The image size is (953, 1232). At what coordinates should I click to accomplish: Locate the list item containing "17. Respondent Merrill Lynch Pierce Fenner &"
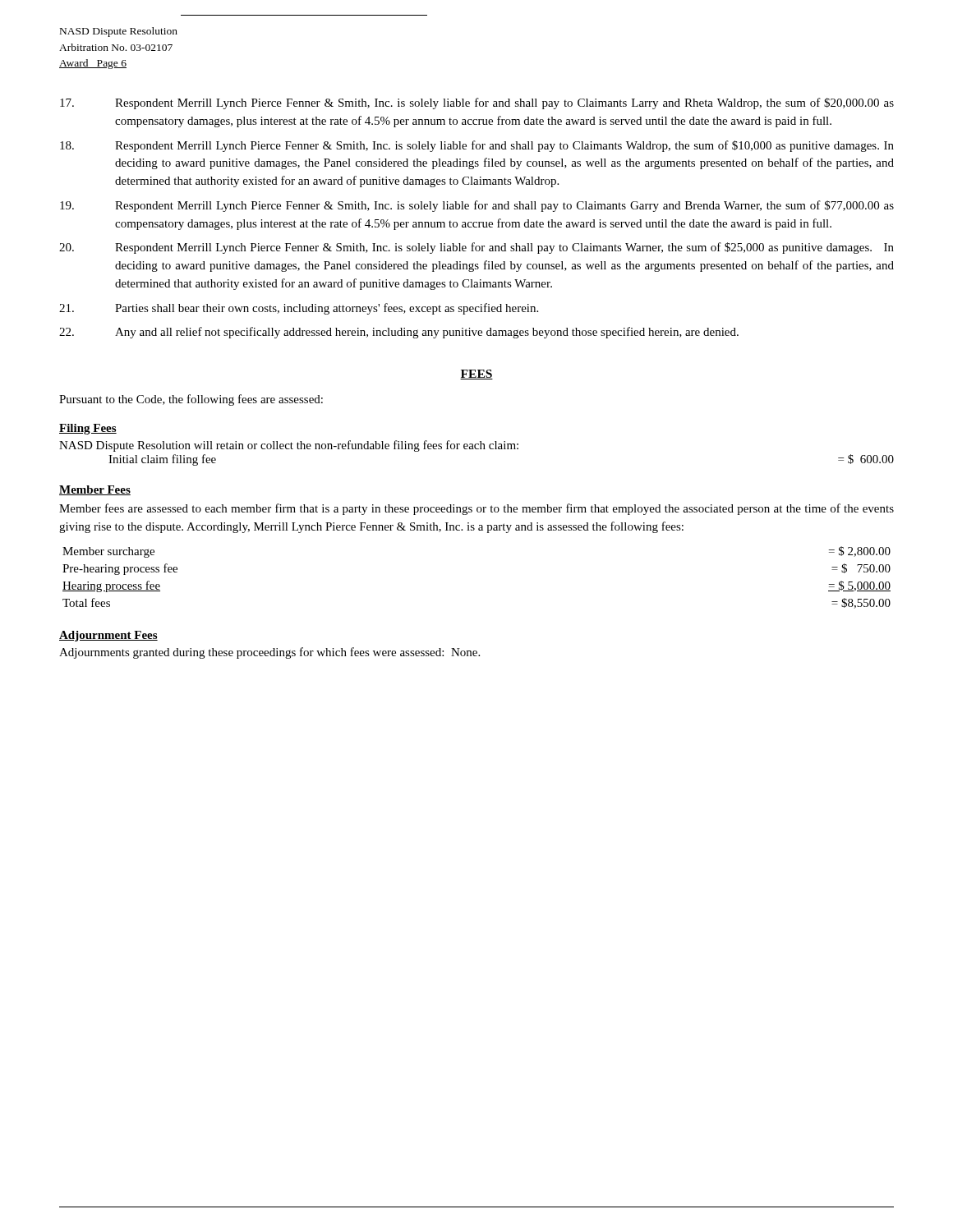(476, 112)
